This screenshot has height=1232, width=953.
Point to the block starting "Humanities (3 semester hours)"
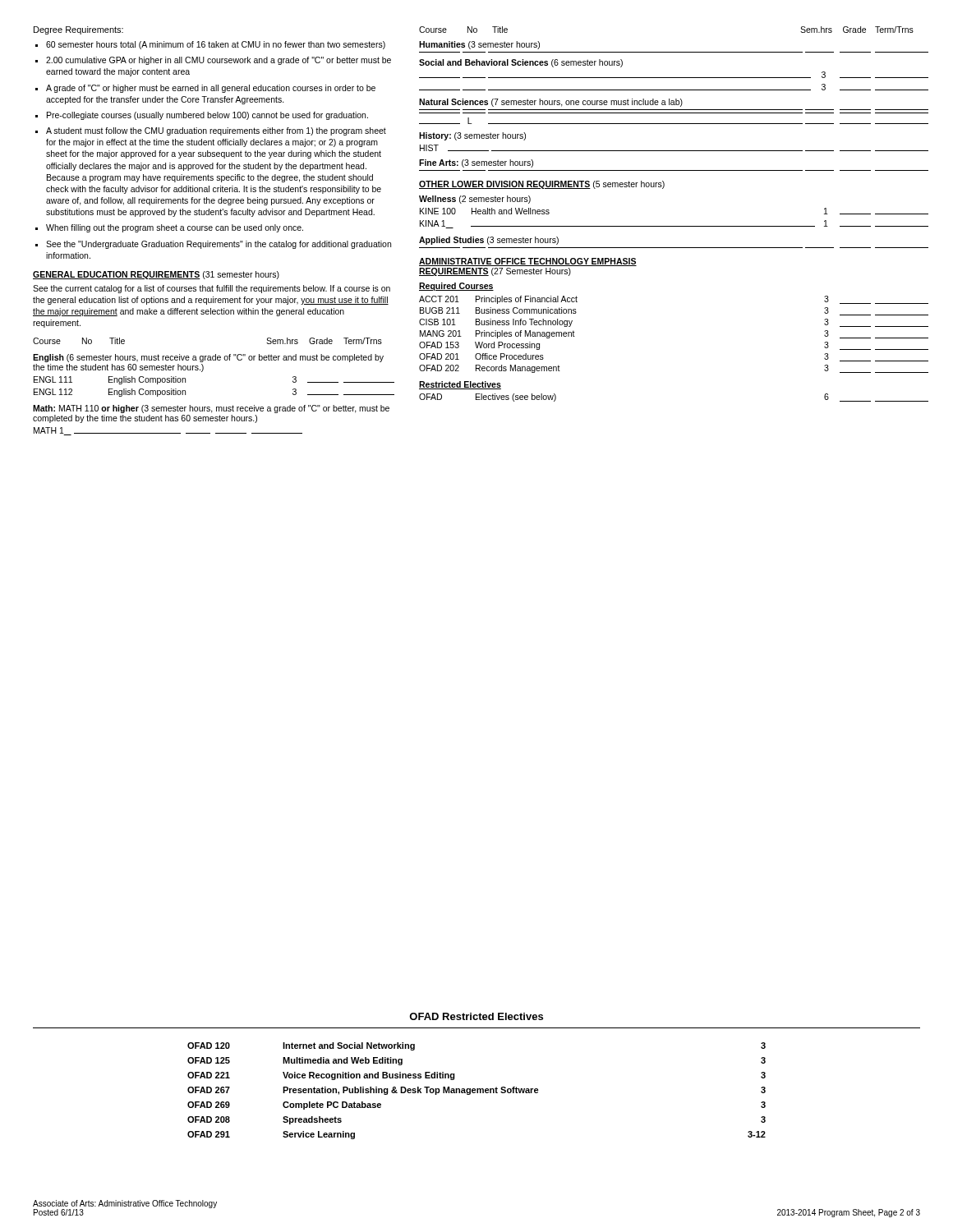click(674, 46)
